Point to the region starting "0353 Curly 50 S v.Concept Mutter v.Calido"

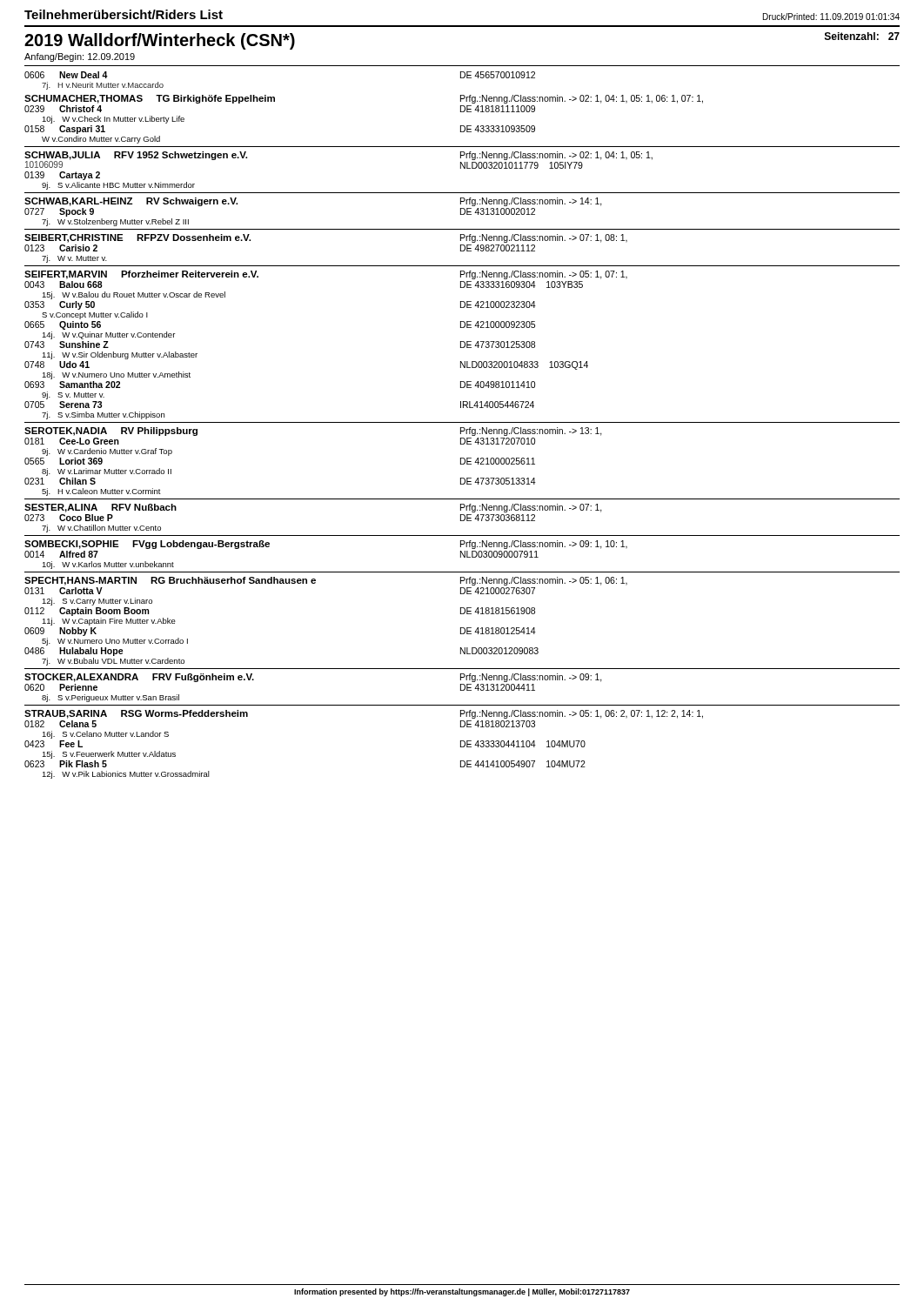tap(462, 309)
